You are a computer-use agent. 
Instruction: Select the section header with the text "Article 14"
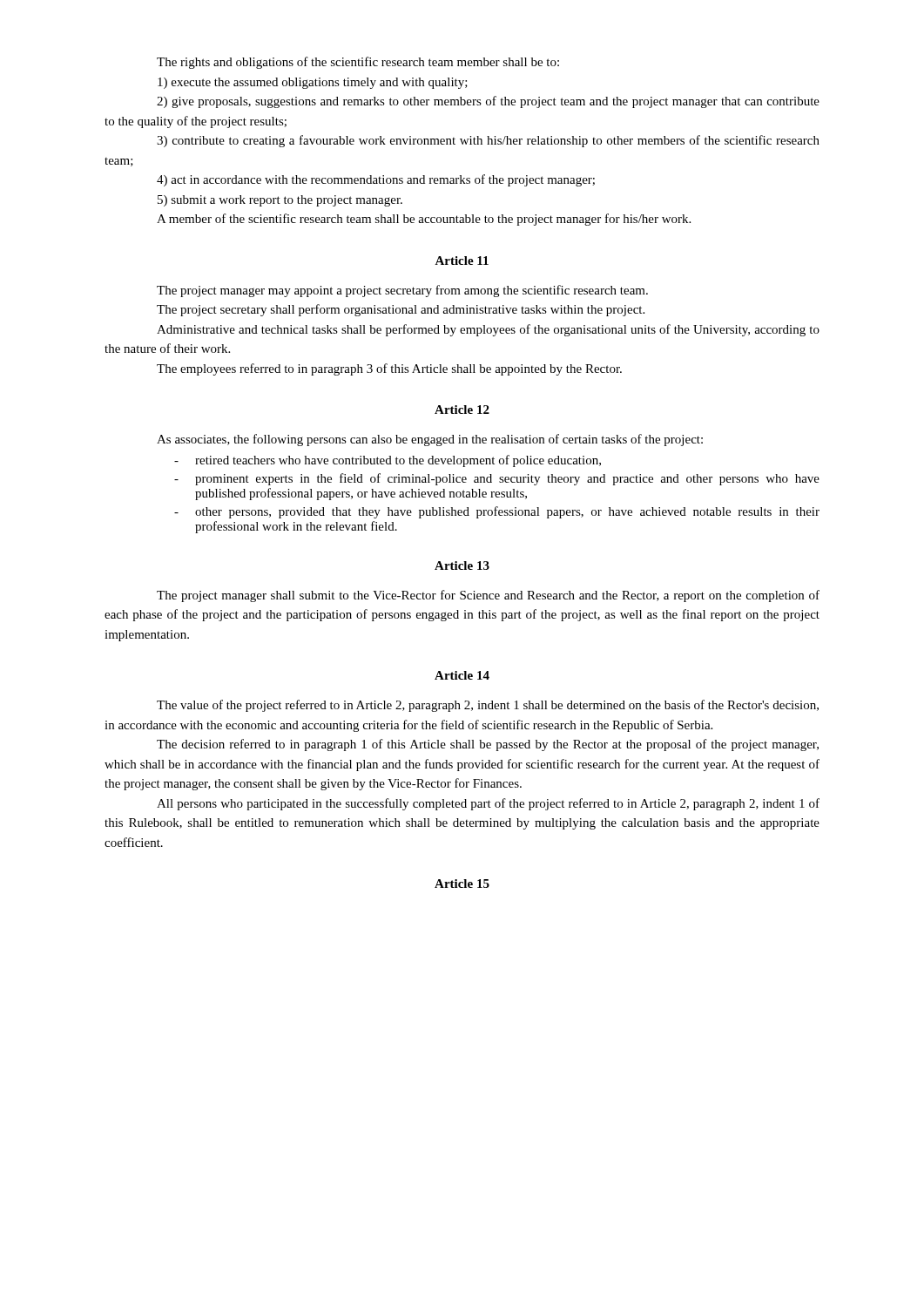(462, 675)
